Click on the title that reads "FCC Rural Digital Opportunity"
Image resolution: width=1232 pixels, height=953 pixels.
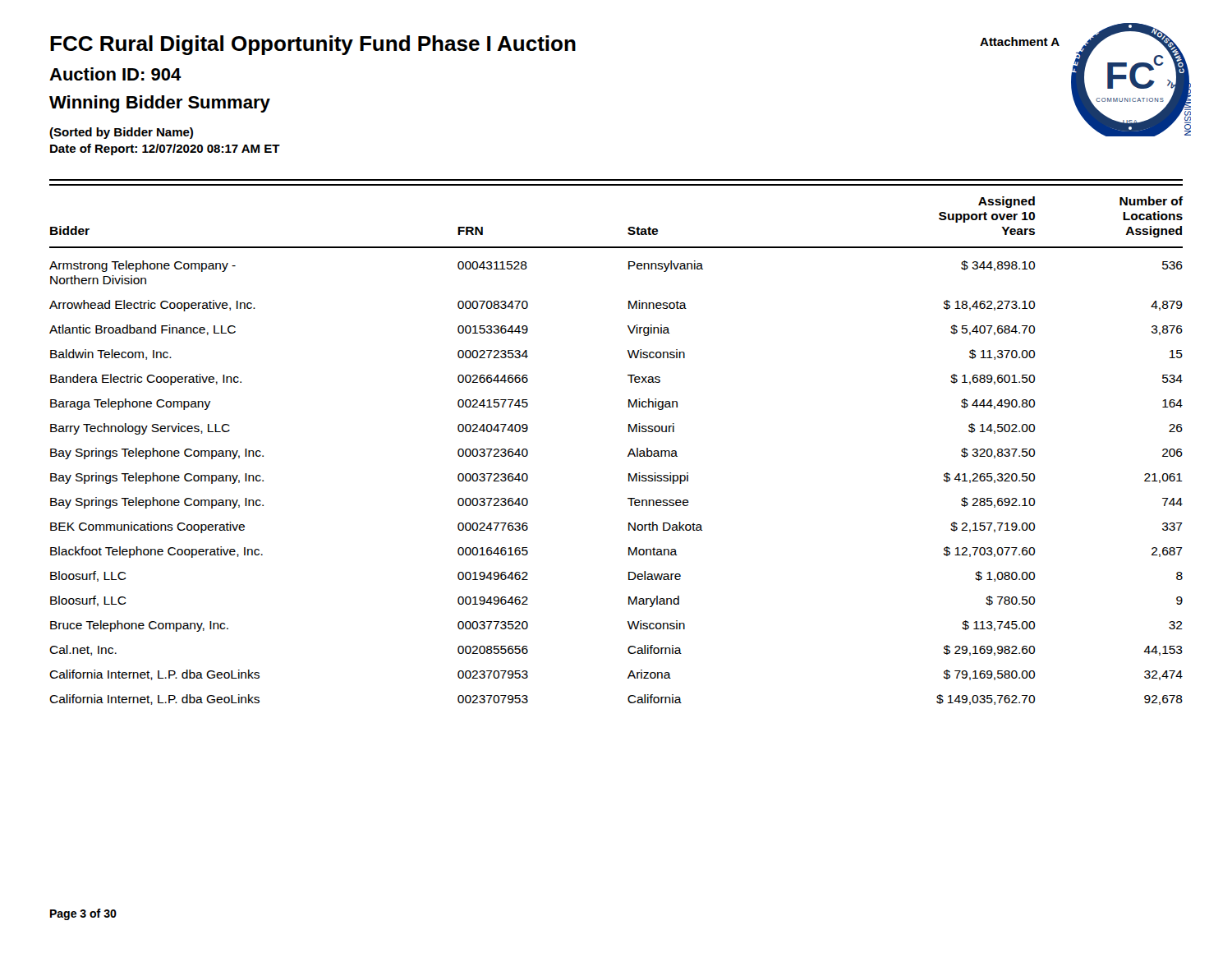313,44
